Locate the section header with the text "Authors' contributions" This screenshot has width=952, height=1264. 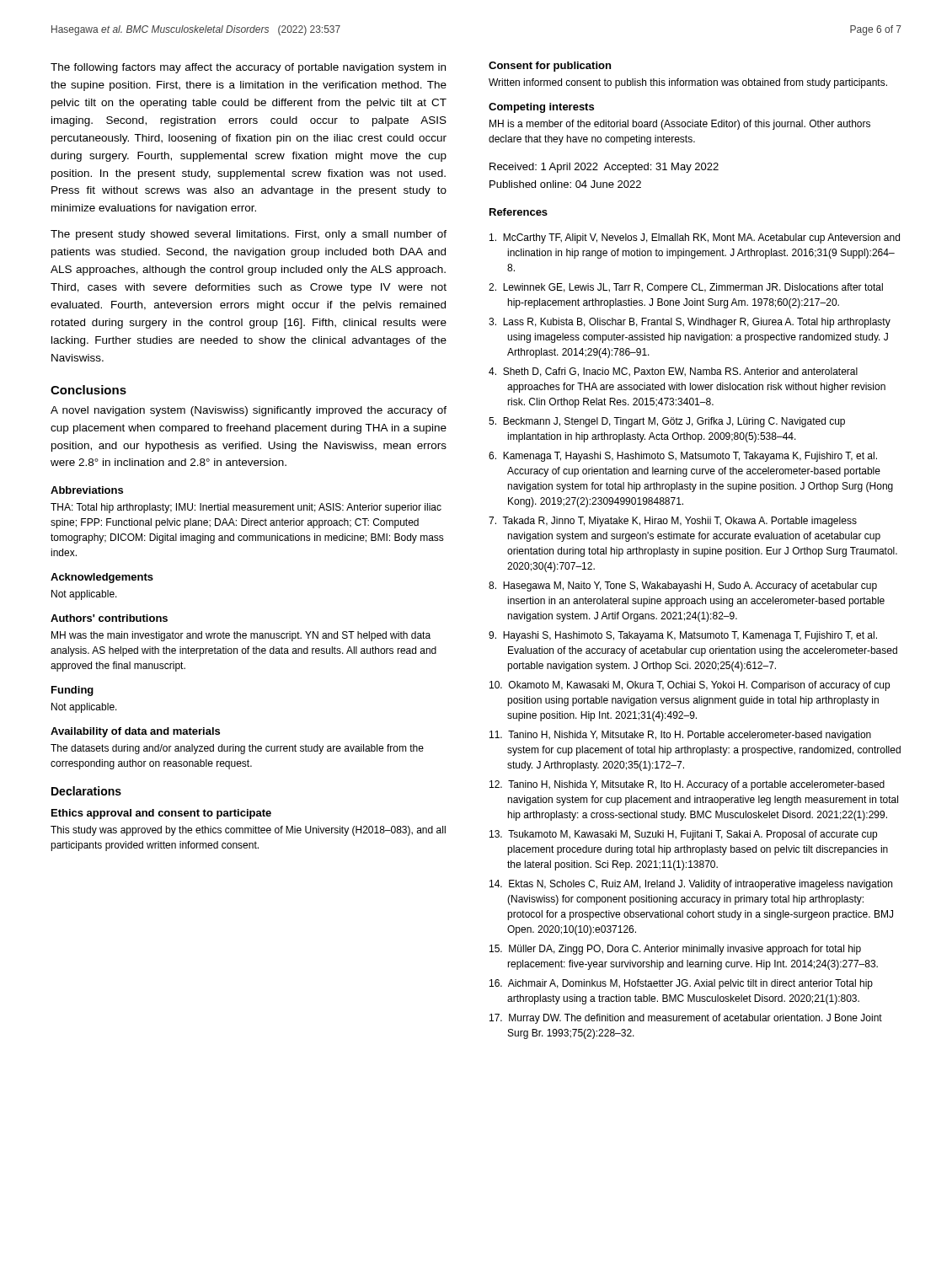(109, 618)
